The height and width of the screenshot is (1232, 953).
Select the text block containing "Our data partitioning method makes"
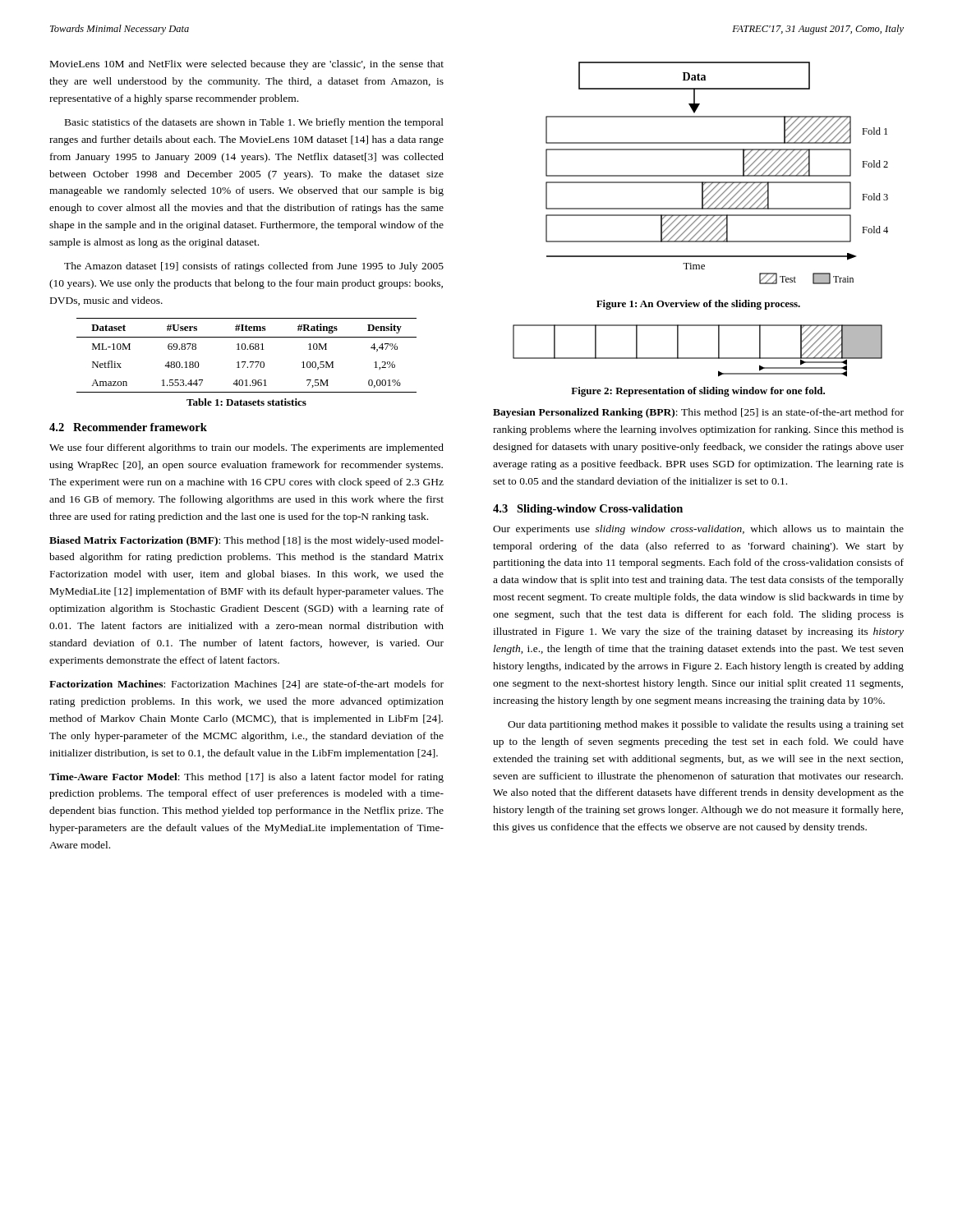(x=698, y=775)
